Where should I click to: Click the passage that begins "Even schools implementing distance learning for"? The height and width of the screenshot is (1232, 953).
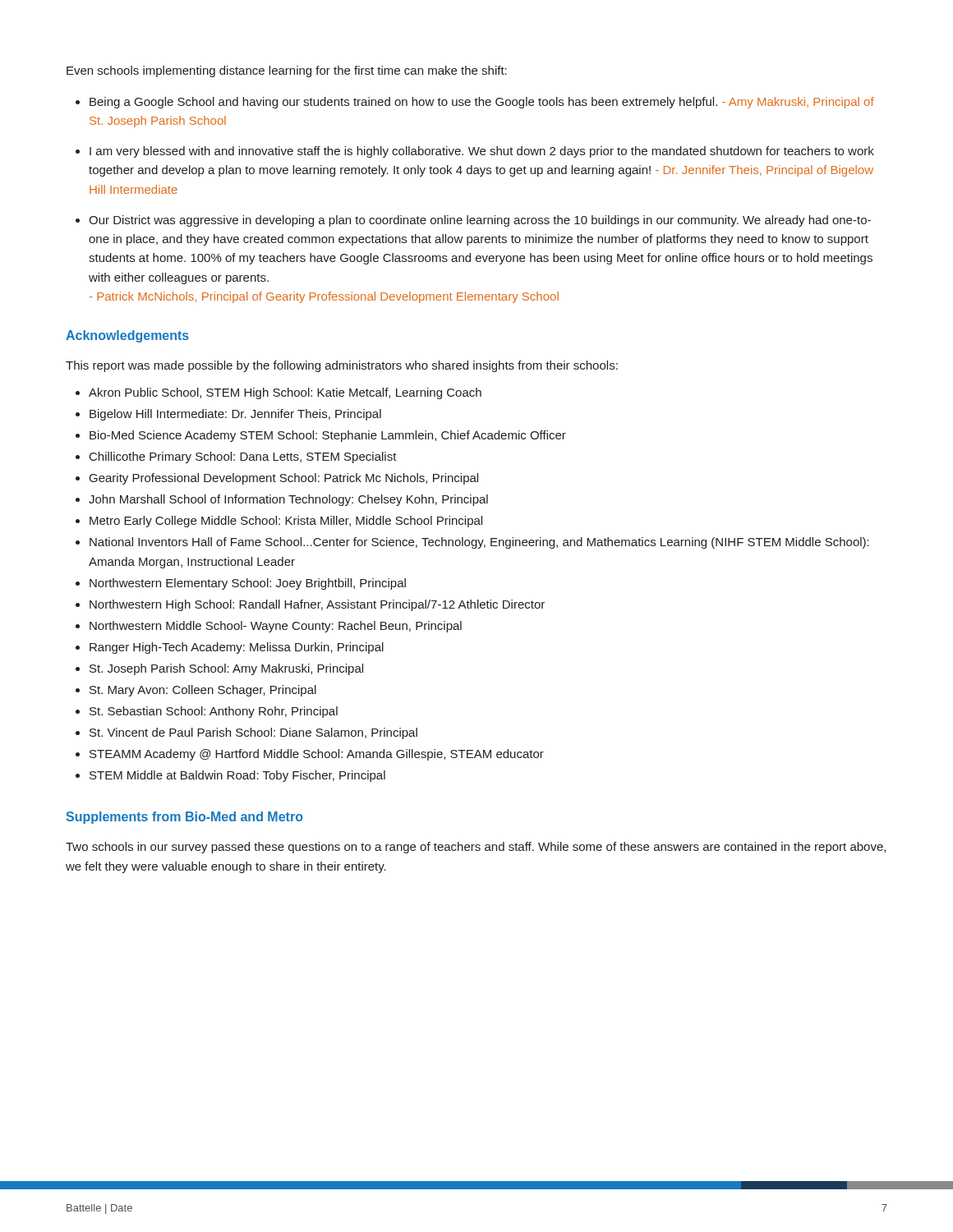pos(476,71)
